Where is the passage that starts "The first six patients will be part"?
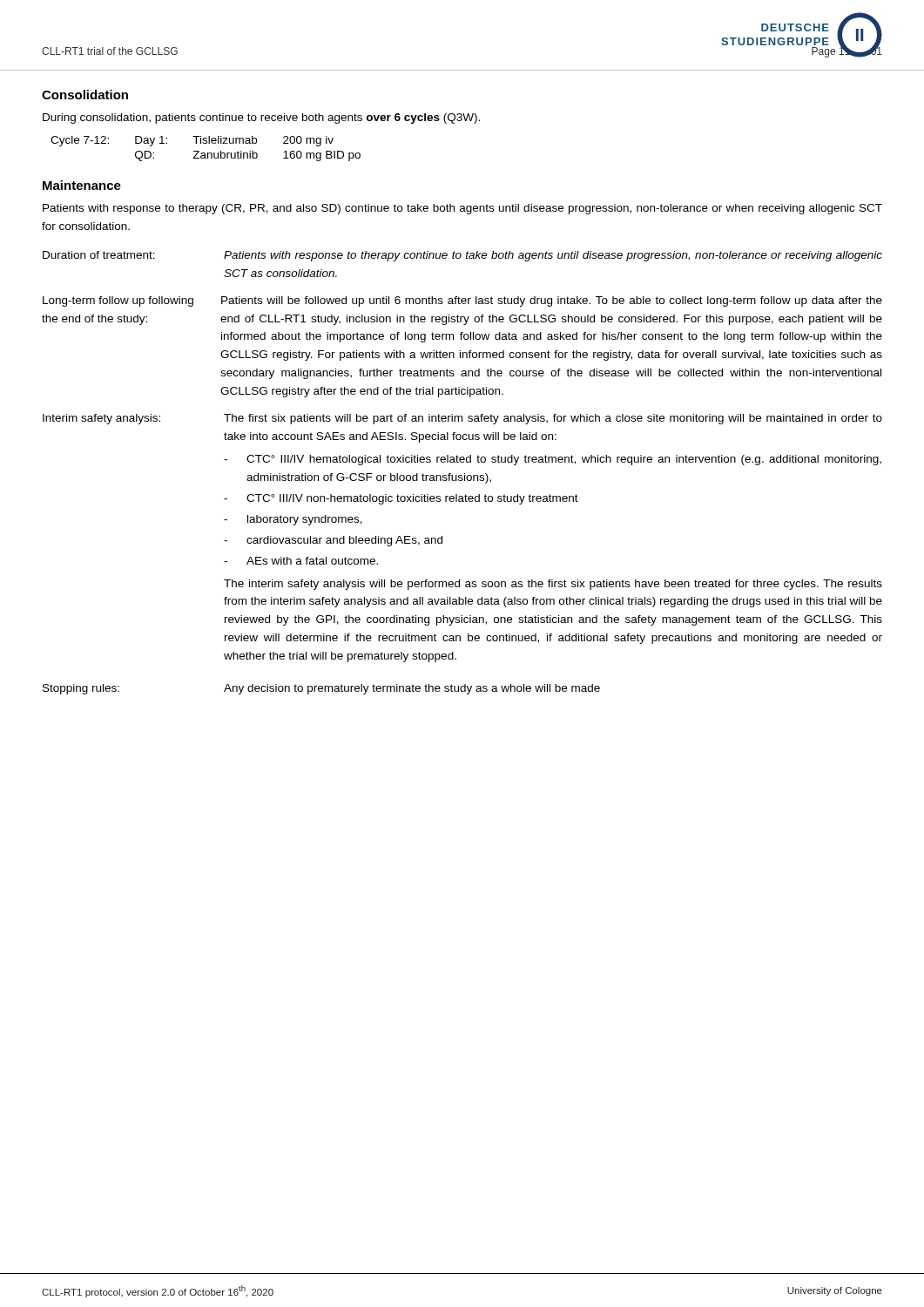This screenshot has width=924, height=1307. click(553, 427)
